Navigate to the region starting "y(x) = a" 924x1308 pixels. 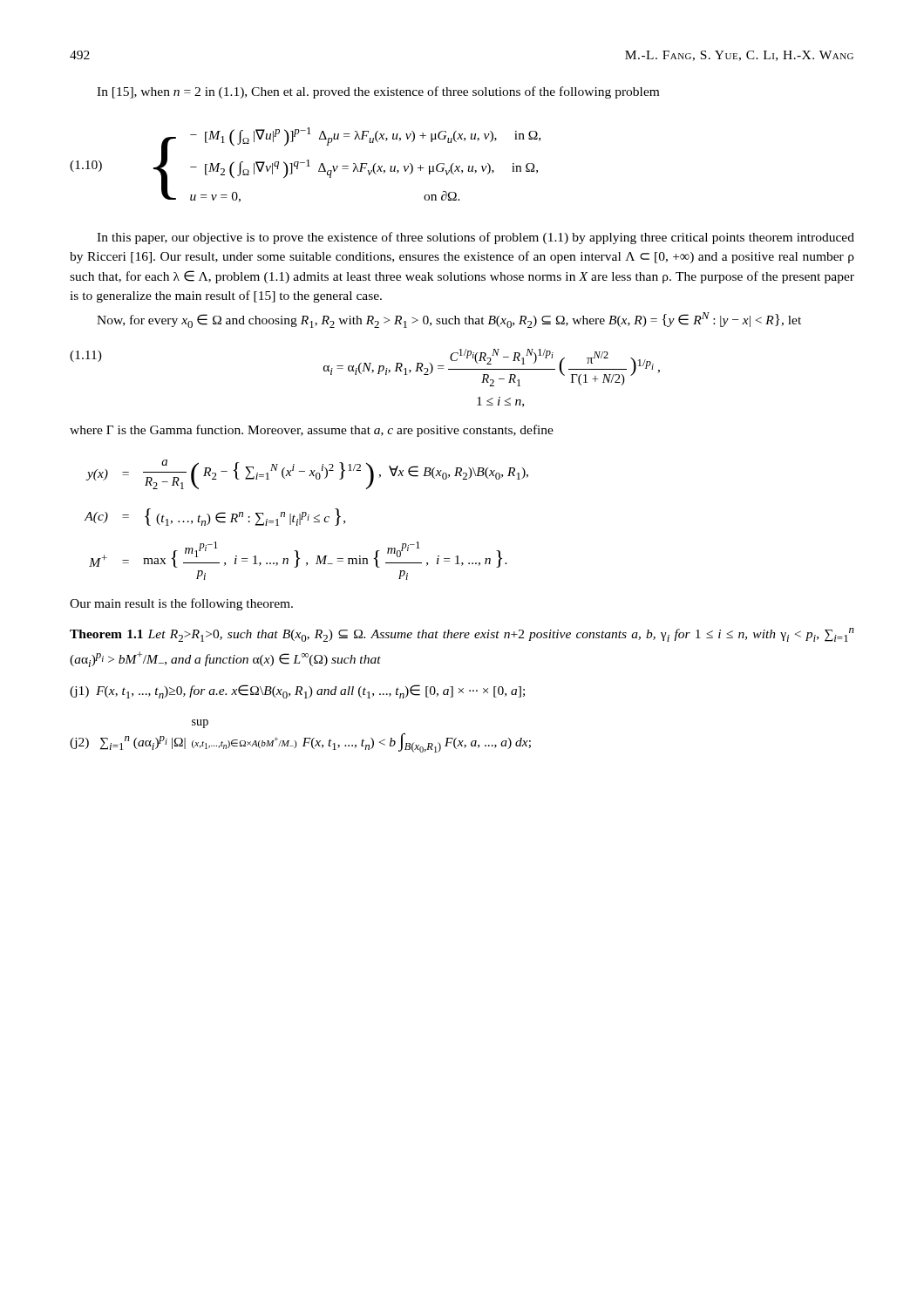307,474
